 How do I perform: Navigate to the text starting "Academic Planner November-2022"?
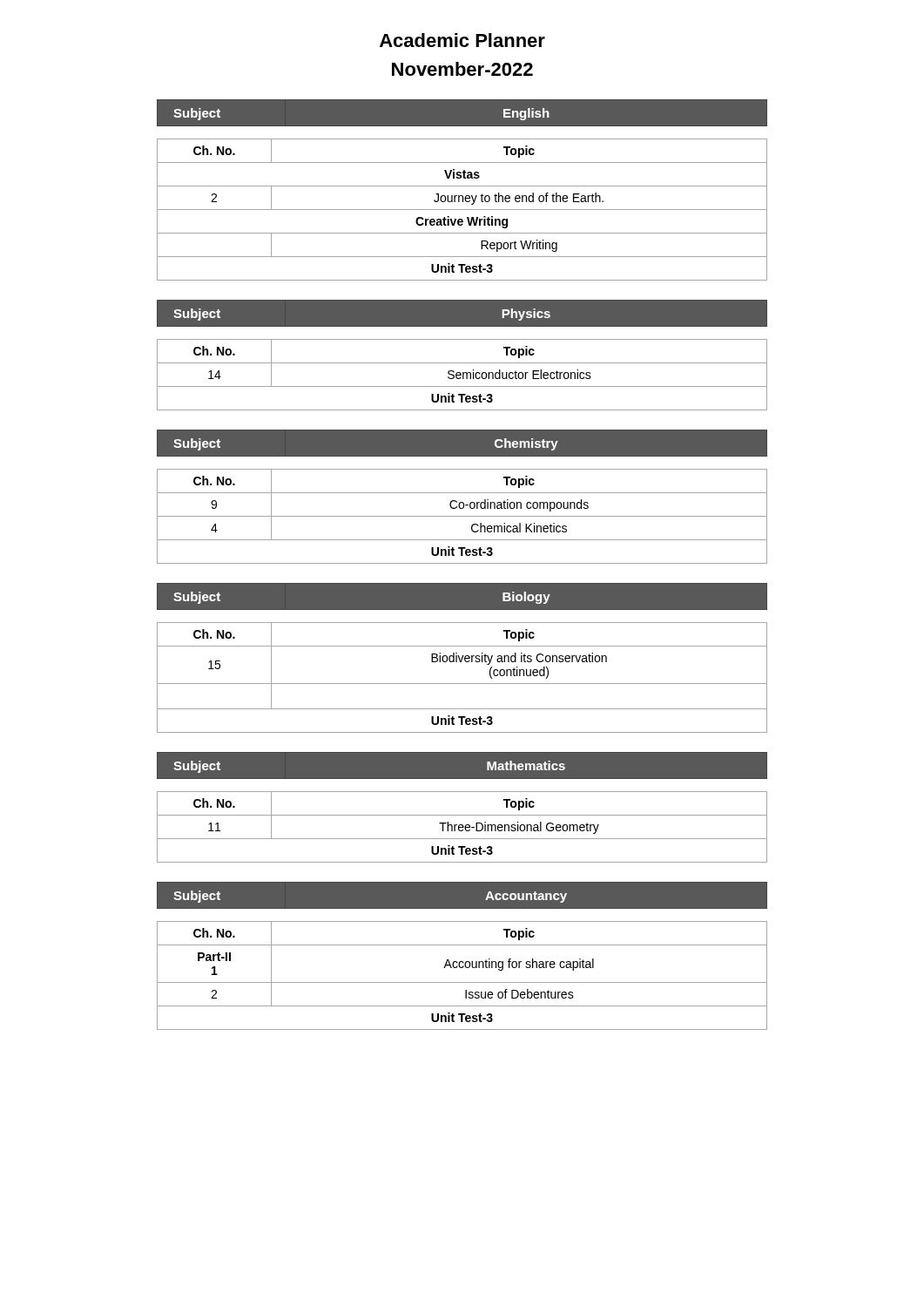click(462, 55)
